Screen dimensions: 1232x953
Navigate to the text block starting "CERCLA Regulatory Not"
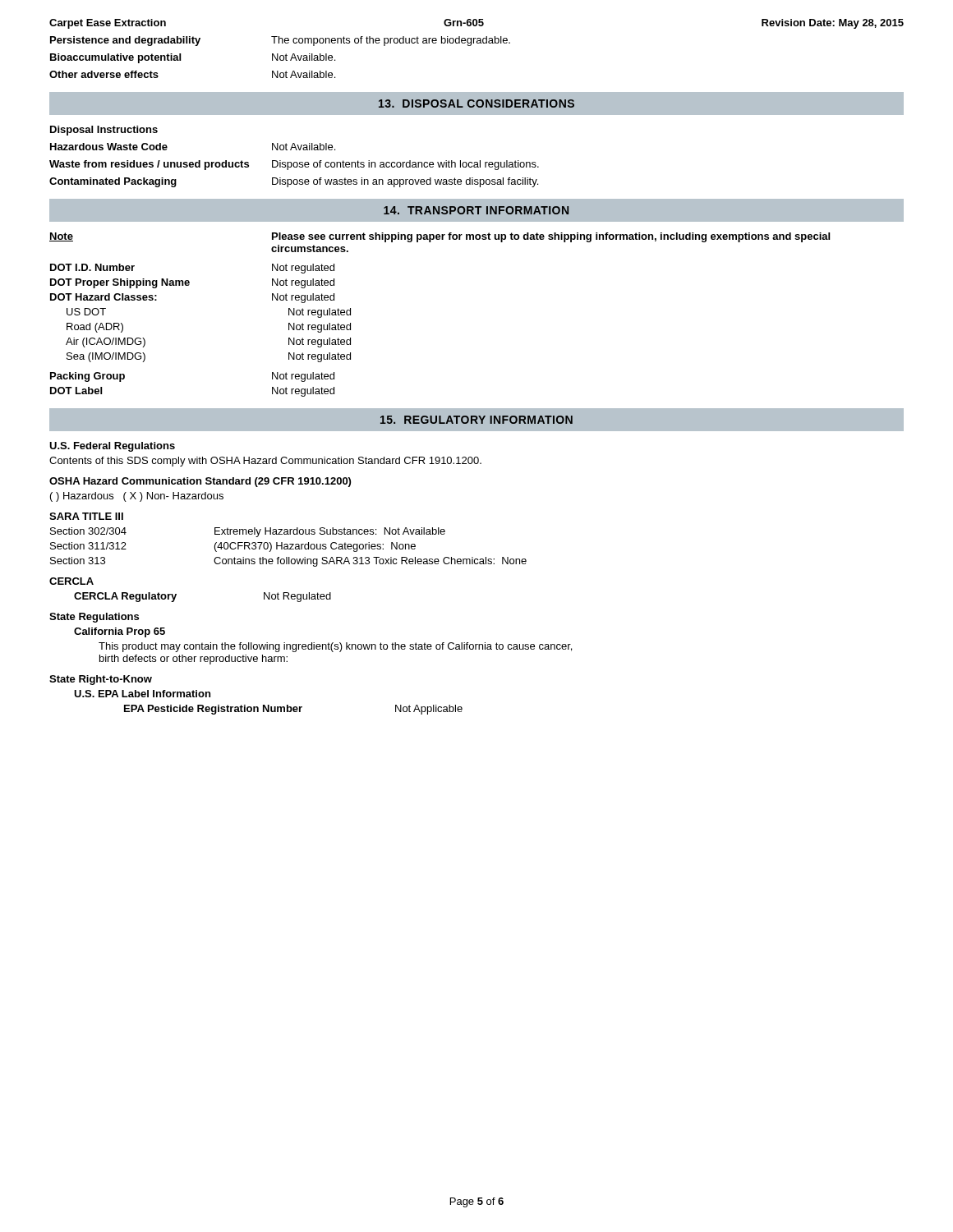pyautogui.click(x=124, y=597)
